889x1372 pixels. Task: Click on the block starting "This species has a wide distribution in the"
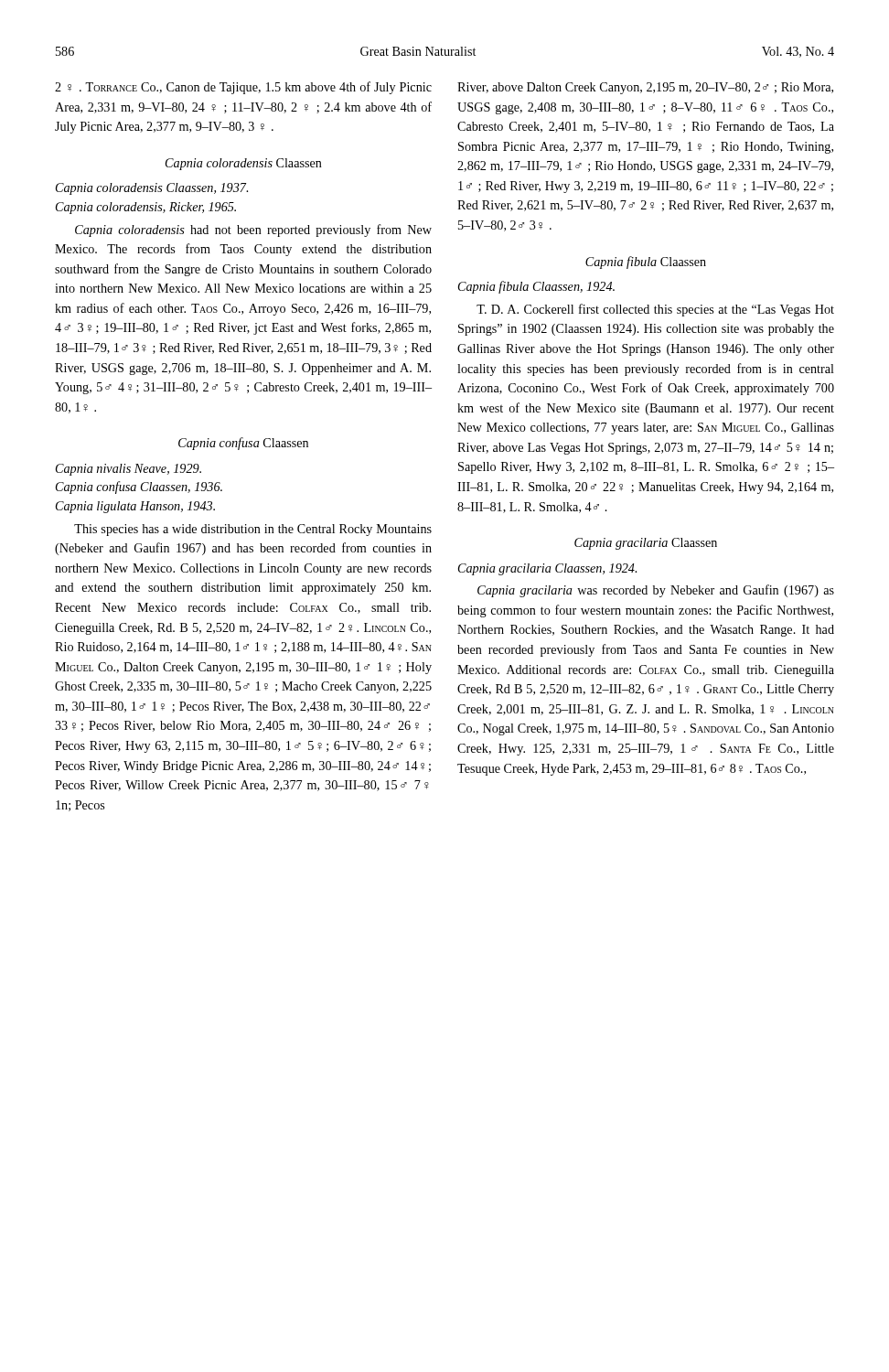tap(243, 667)
